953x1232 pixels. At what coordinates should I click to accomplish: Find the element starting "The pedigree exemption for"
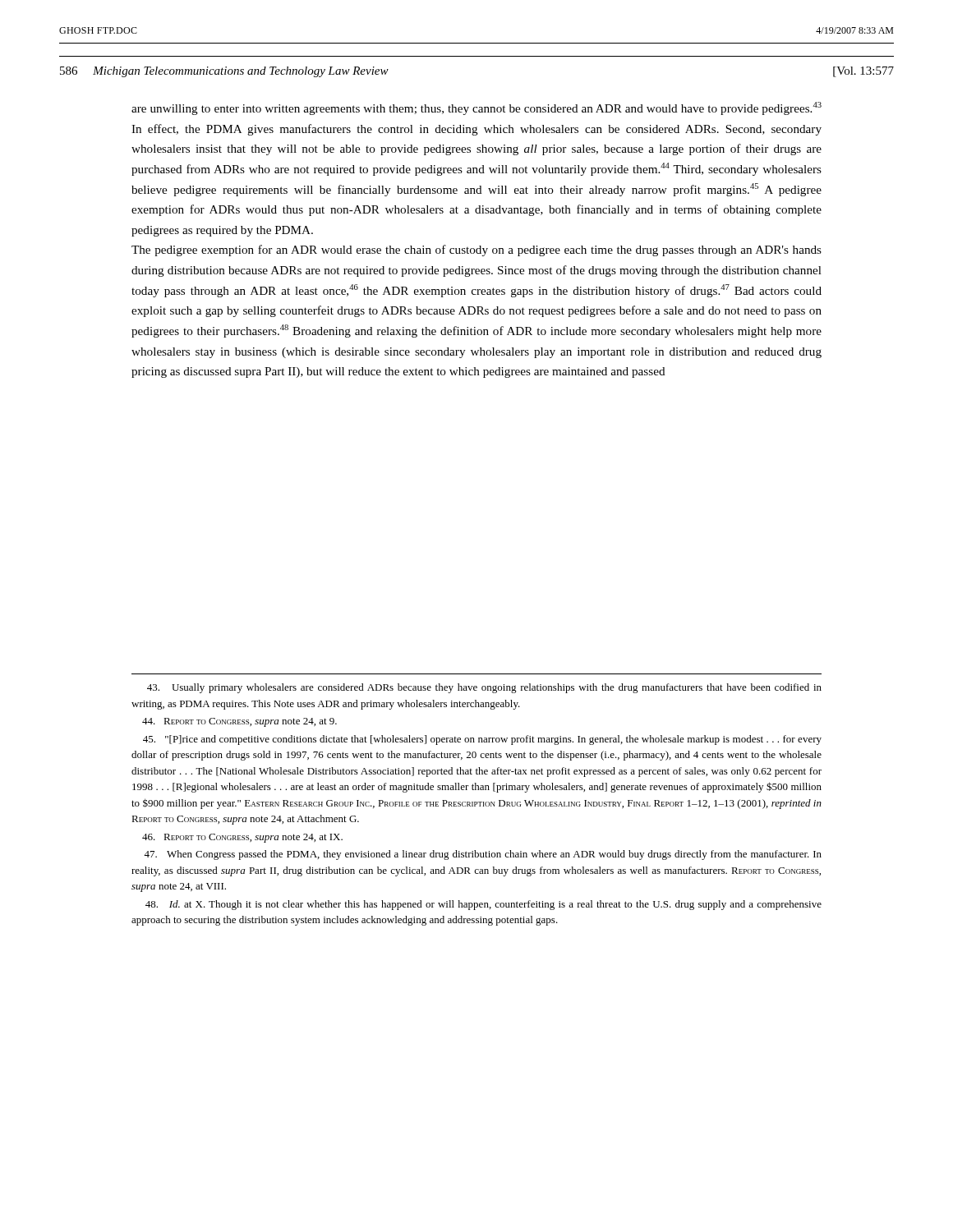pyautogui.click(x=476, y=311)
